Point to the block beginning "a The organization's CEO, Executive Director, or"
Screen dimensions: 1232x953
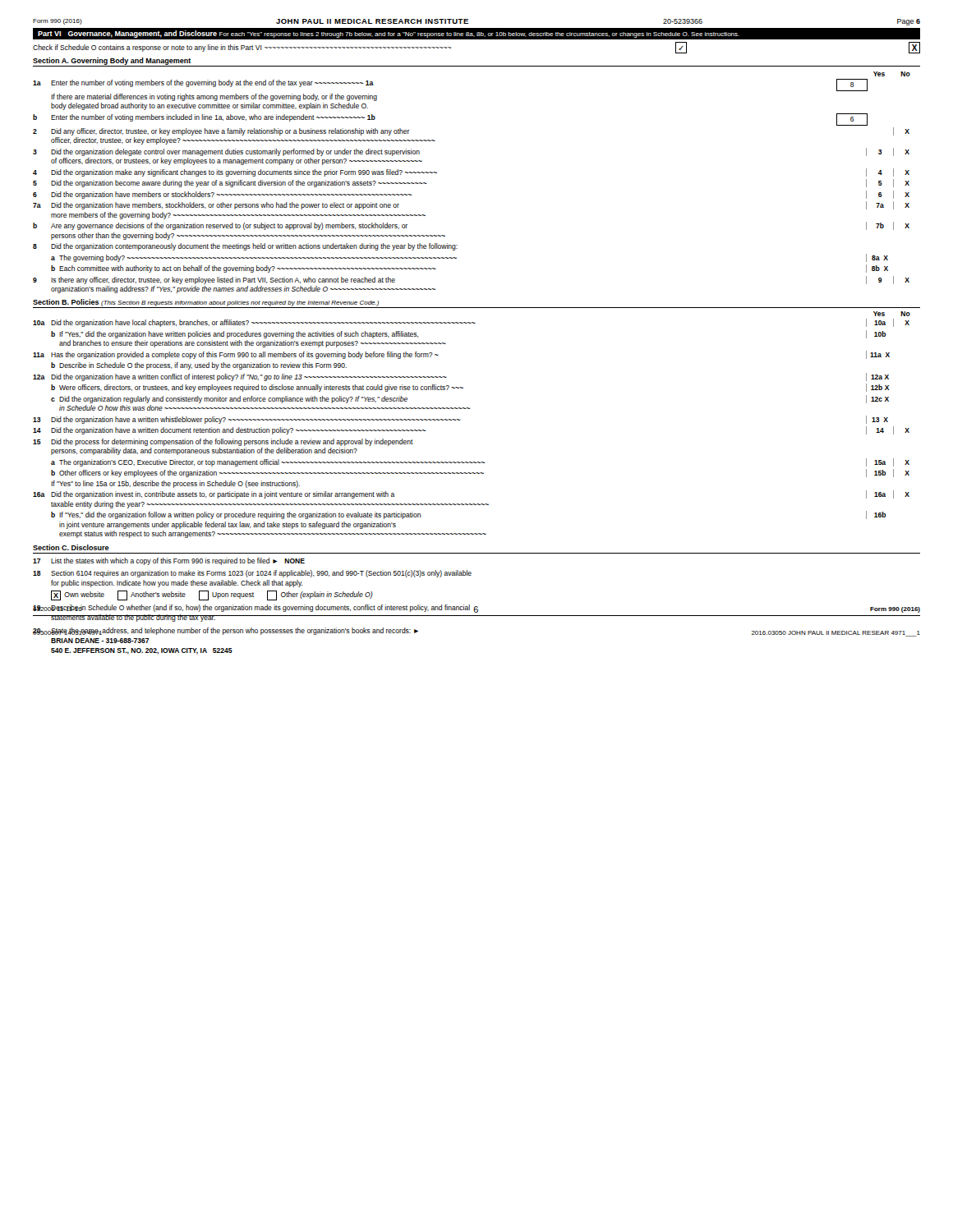(x=486, y=463)
